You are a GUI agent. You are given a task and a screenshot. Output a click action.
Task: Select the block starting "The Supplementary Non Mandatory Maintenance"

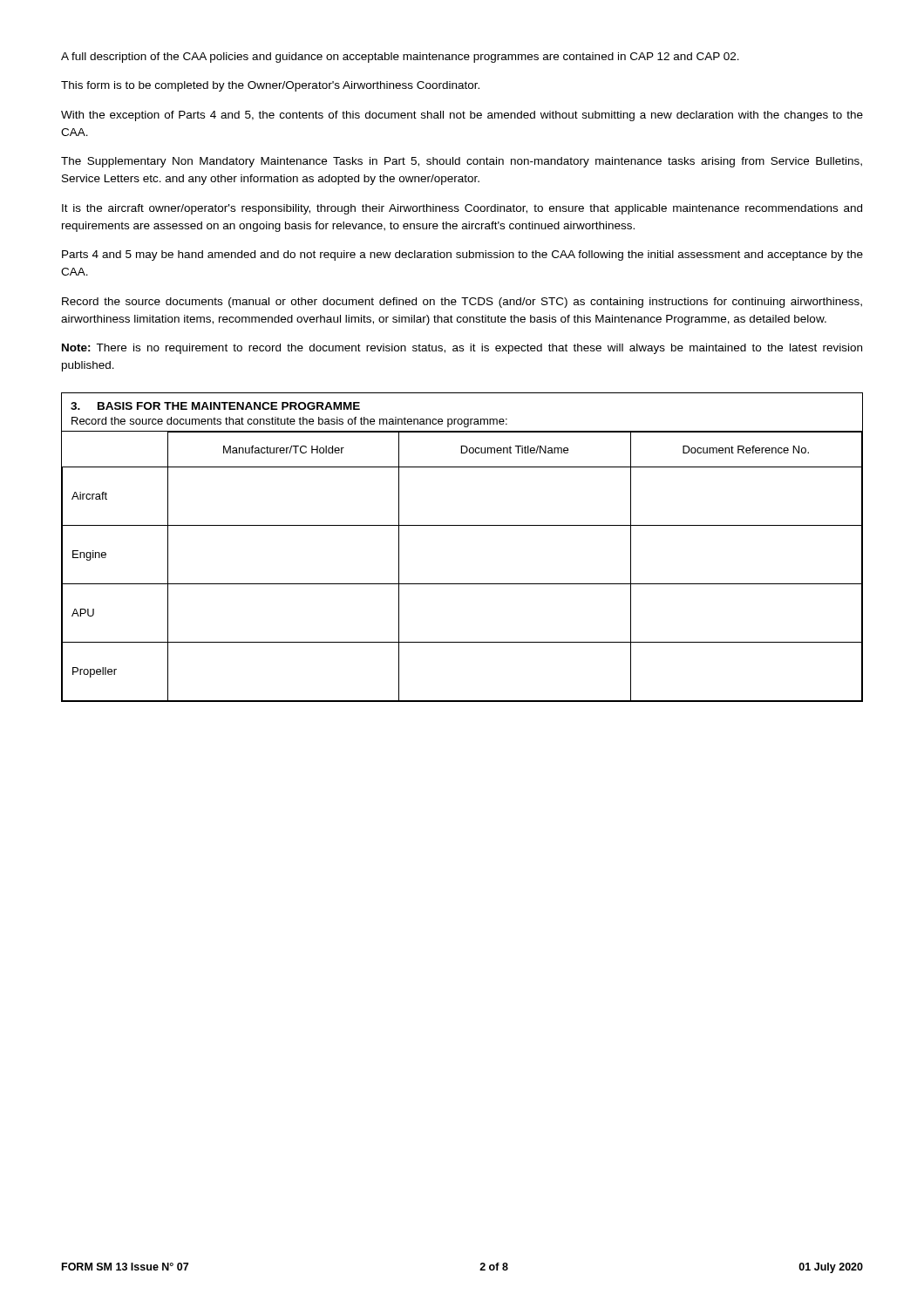(462, 170)
